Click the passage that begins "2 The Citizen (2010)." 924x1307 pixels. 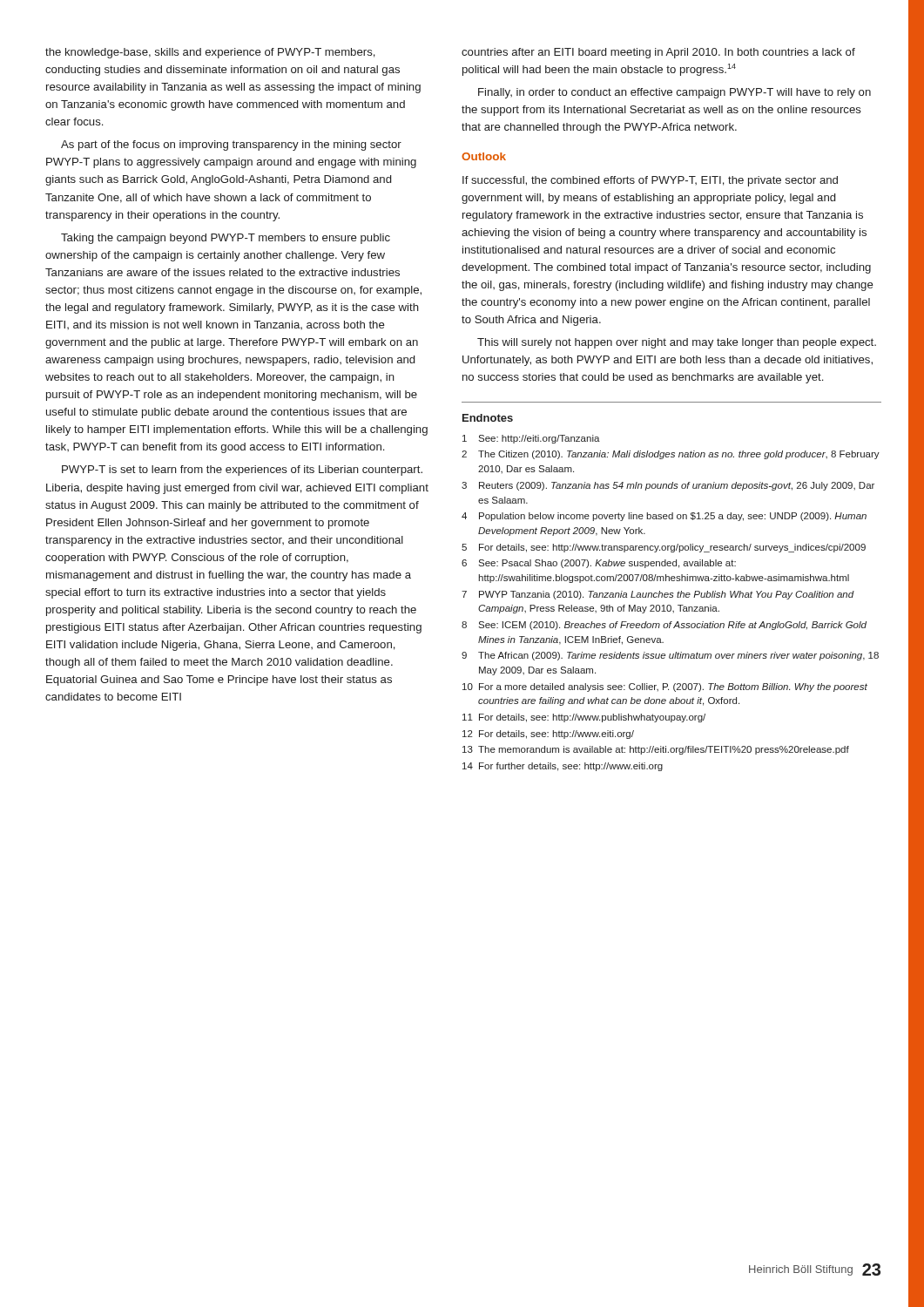pos(671,462)
